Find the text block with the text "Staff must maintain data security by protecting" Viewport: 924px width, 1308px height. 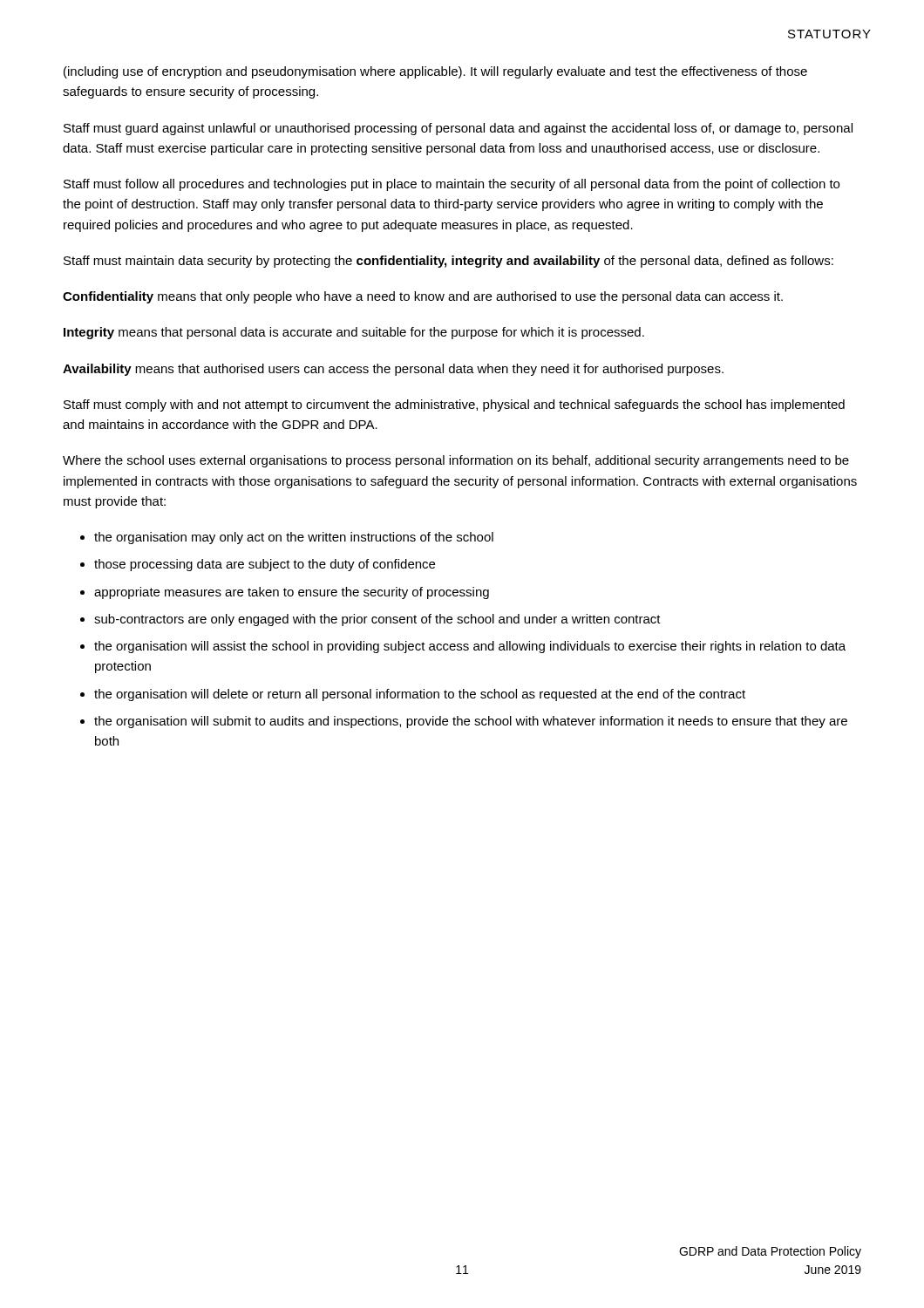point(462,260)
